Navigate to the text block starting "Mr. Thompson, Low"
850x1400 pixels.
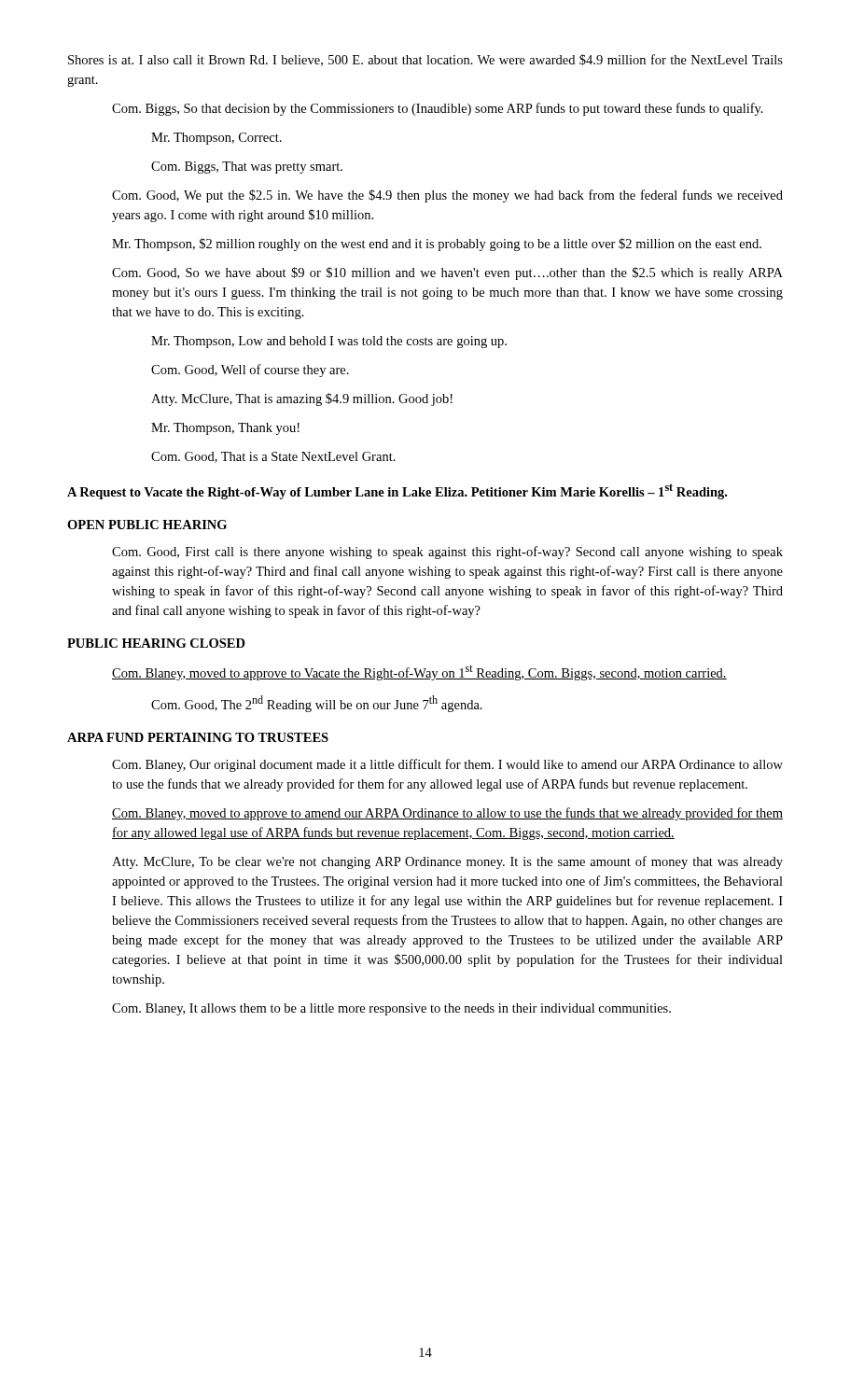pyautogui.click(x=329, y=341)
